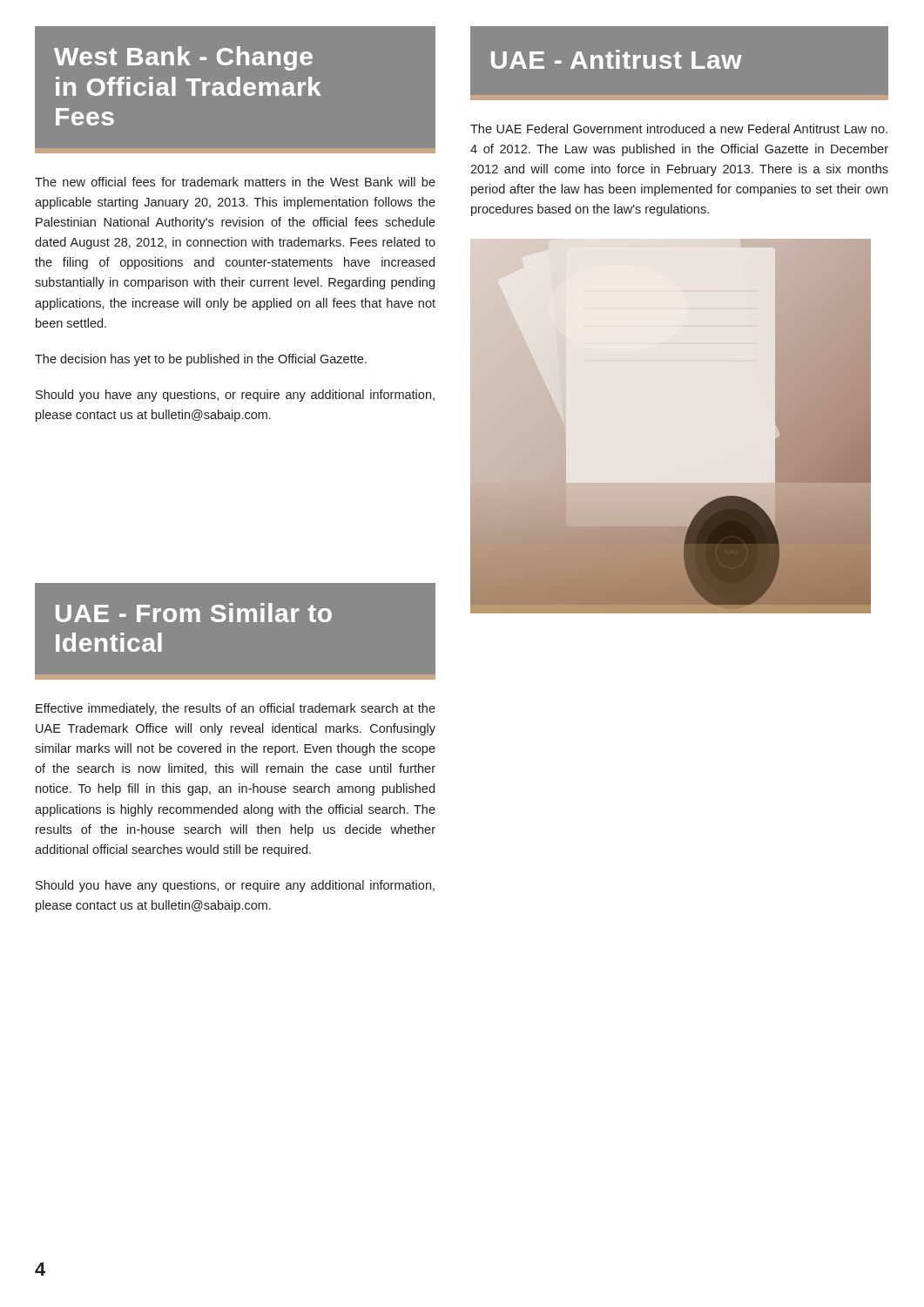This screenshot has height=1307, width=924.
Task: Find the photo
Action: pyautogui.click(x=671, y=426)
